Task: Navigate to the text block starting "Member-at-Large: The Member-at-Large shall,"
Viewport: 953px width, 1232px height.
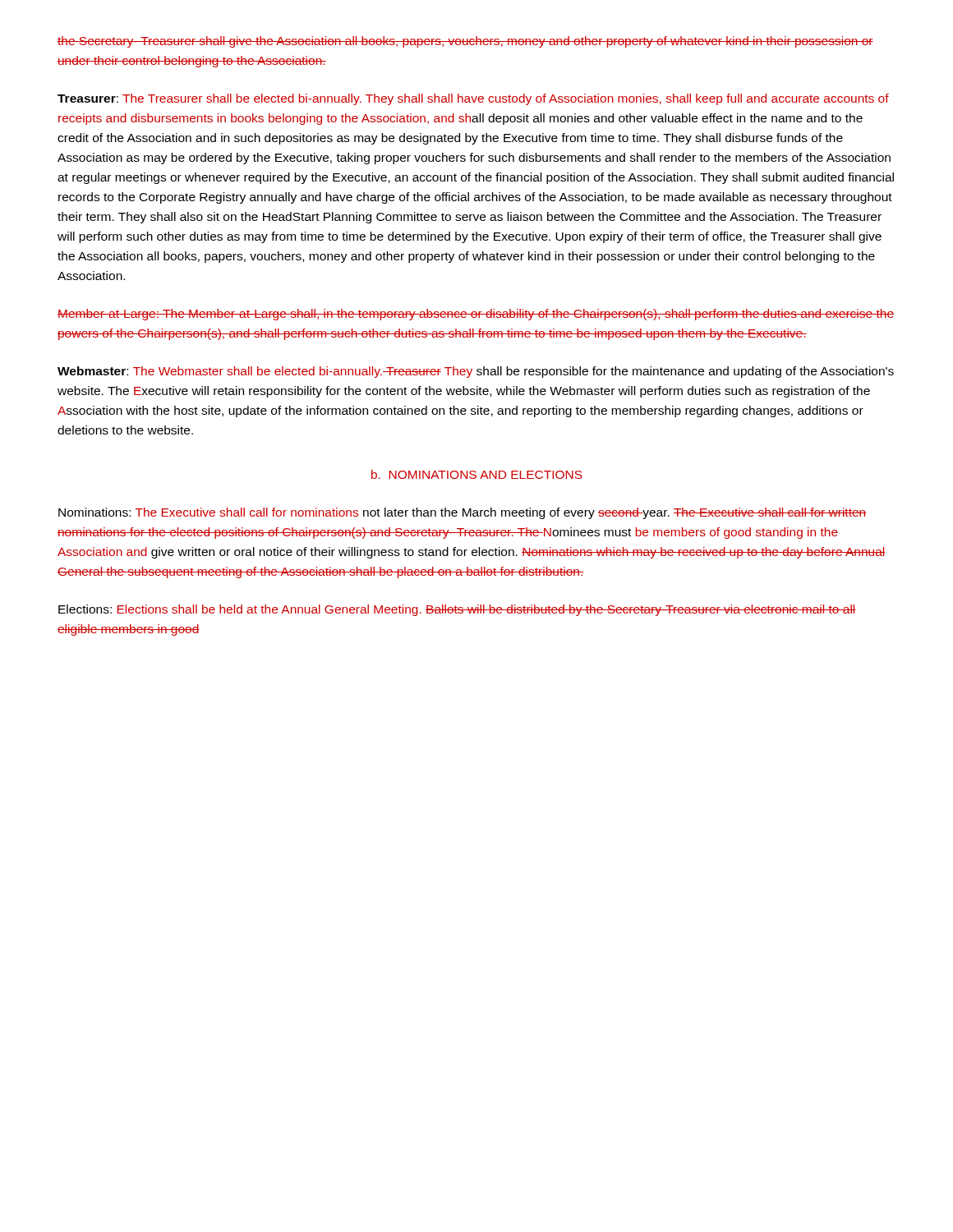Action: (x=476, y=323)
